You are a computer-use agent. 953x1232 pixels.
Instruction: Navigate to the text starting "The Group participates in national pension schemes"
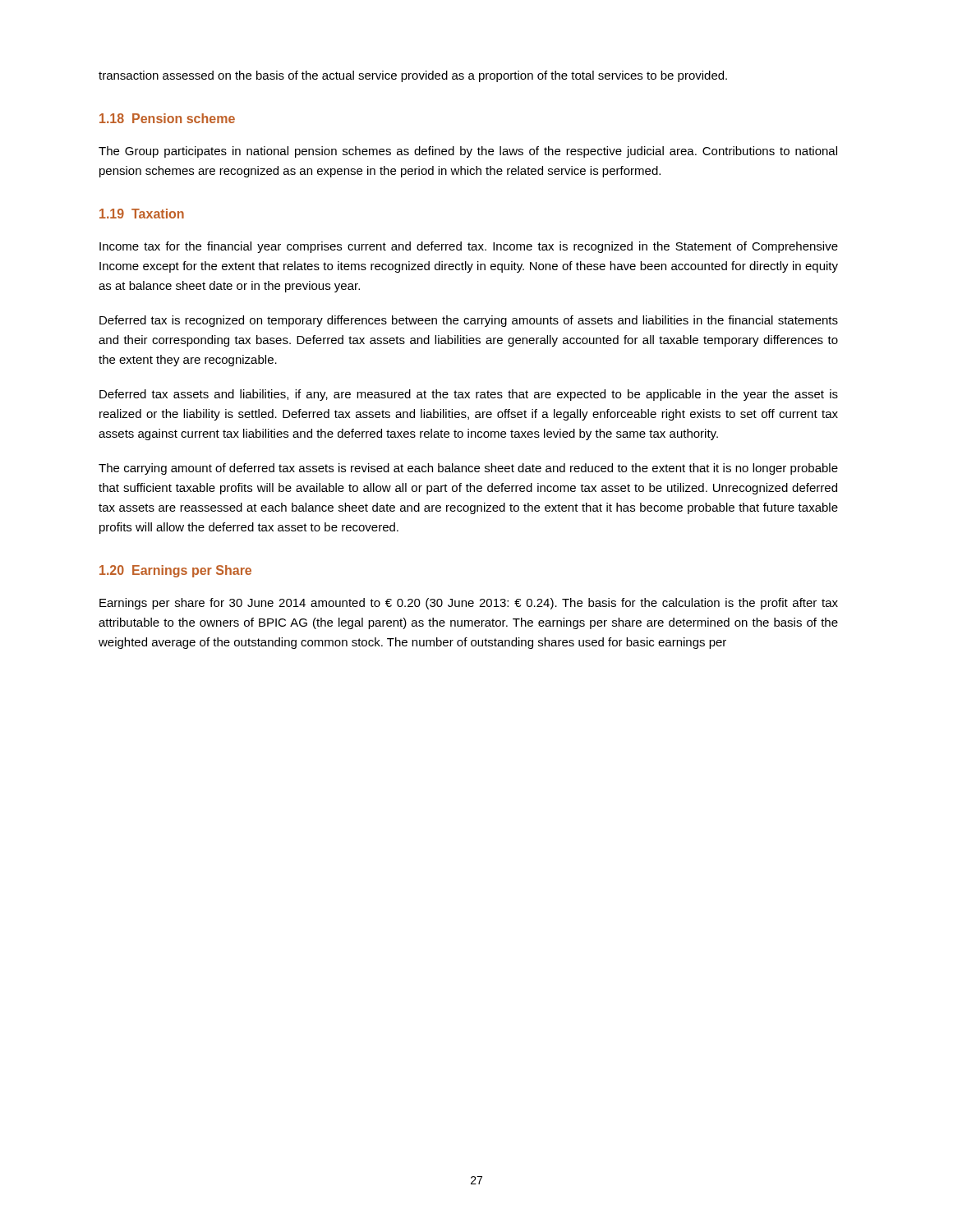point(468,161)
